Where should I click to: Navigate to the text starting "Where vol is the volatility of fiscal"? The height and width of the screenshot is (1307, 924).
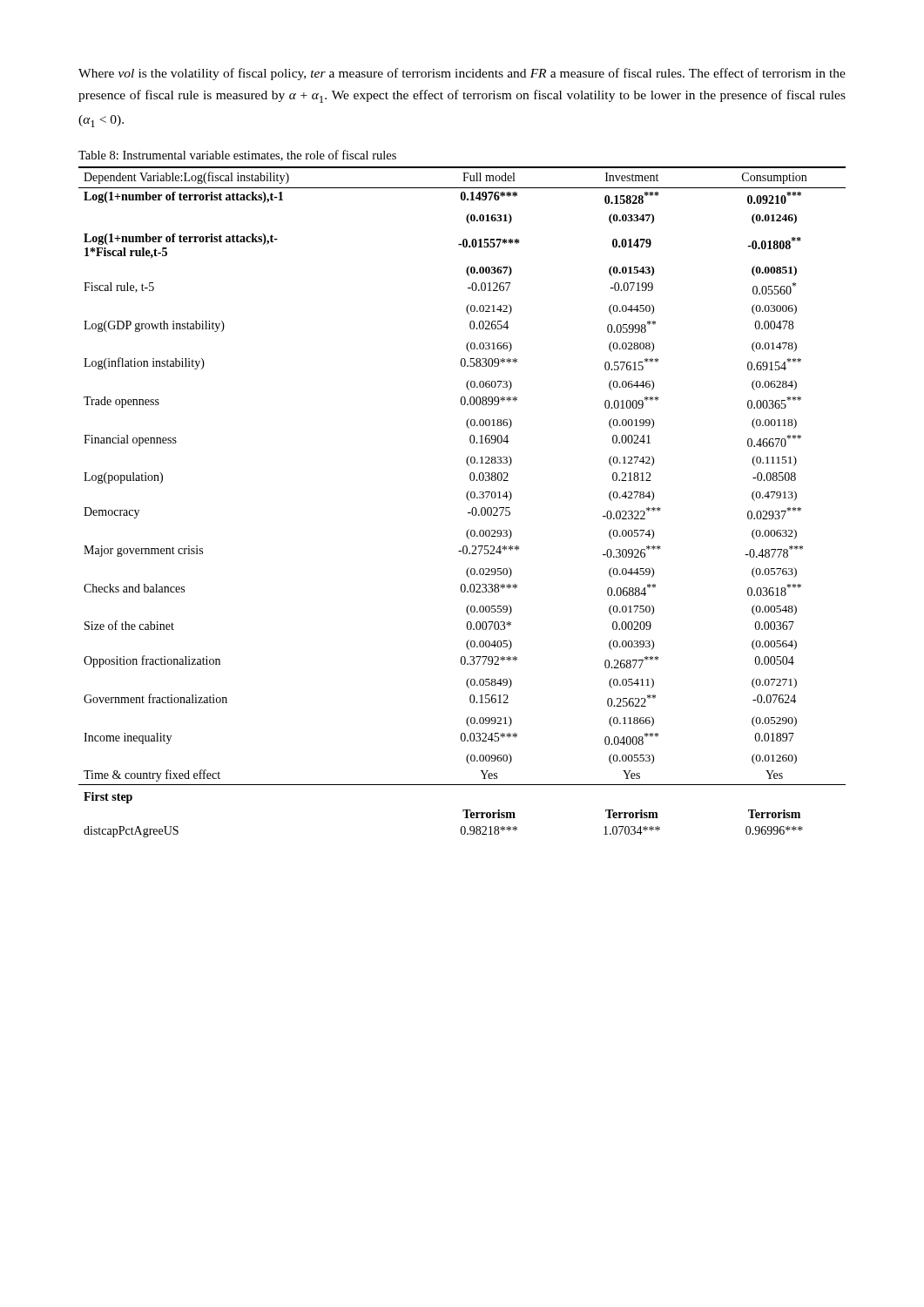[x=462, y=97]
